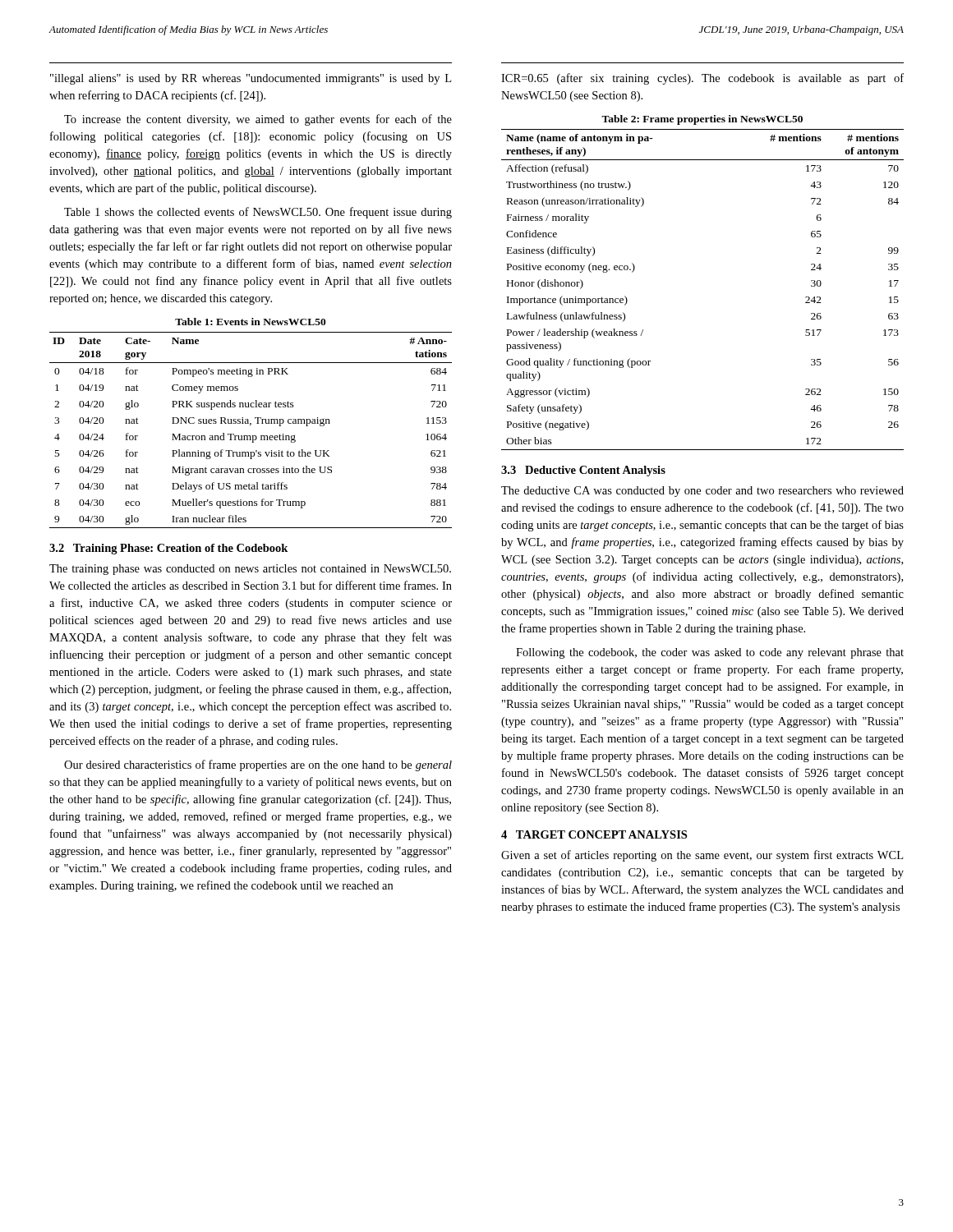Viewport: 953px width, 1232px height.
Task: Where is the section header that starts "3.2 Training Phase:"?
Action: point(169,548)
